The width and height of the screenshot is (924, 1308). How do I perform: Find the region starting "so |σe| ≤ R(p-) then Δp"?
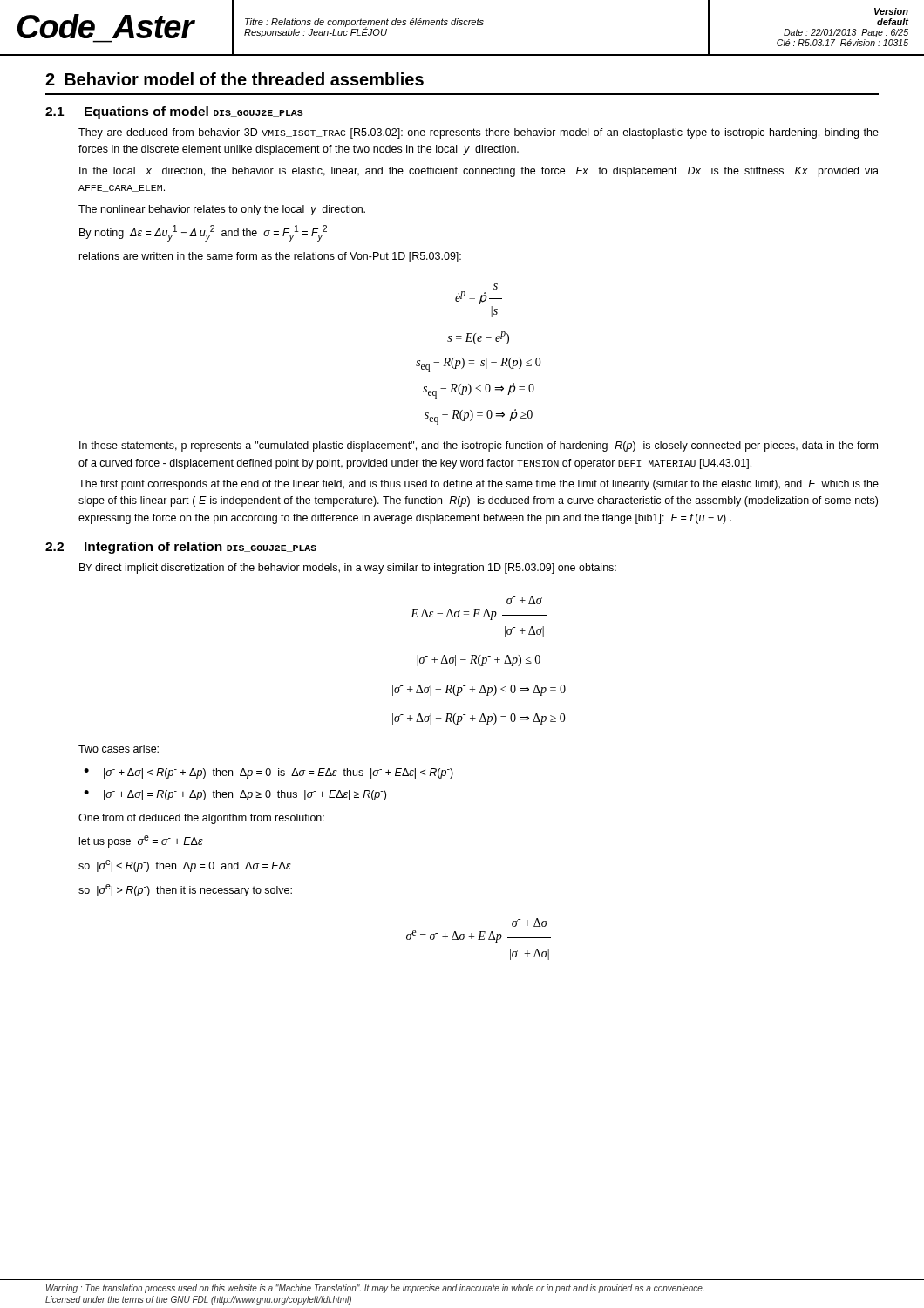click(185, 865)
